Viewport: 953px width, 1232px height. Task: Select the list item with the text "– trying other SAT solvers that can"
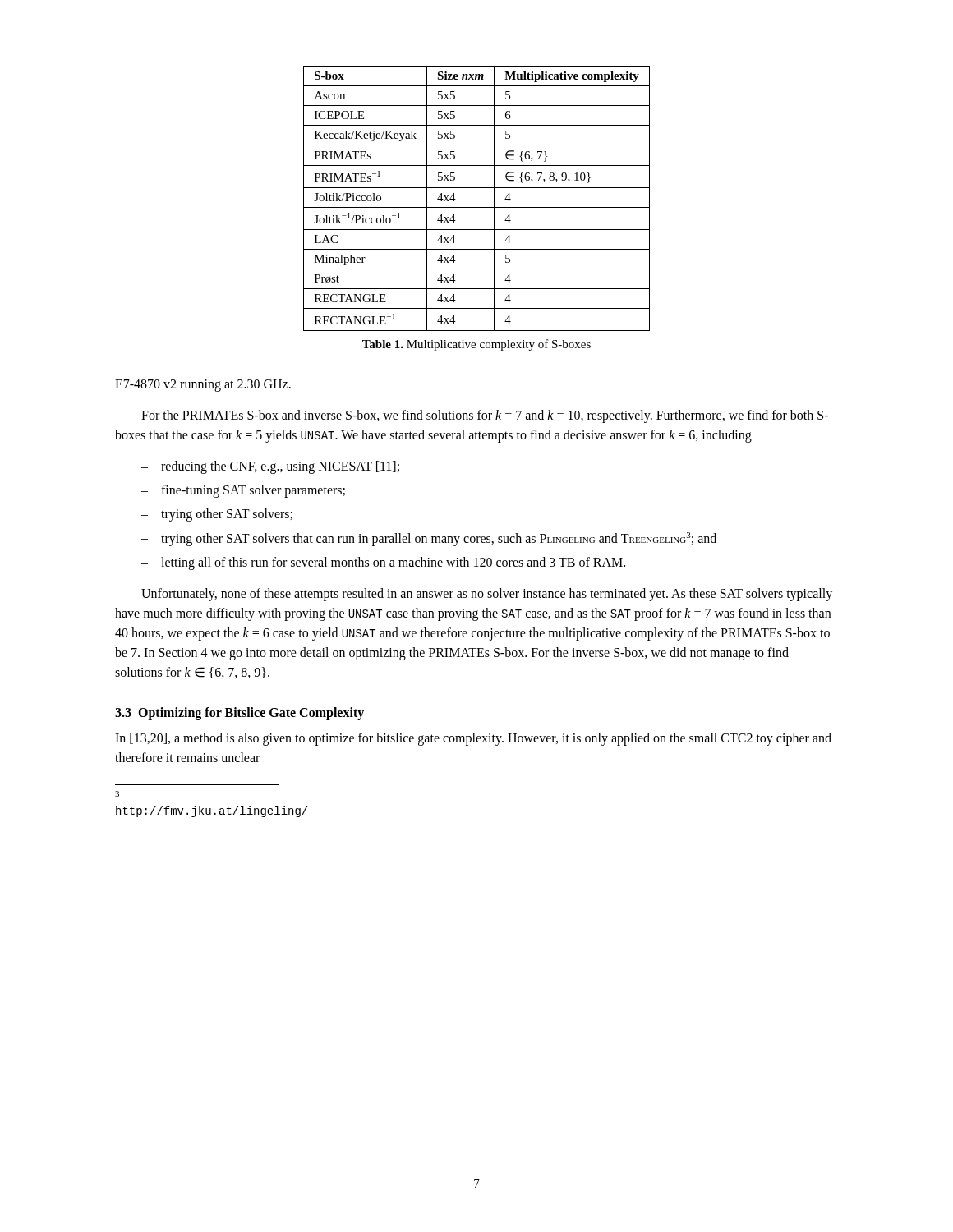pyautogui.click(x=490, y=539)
